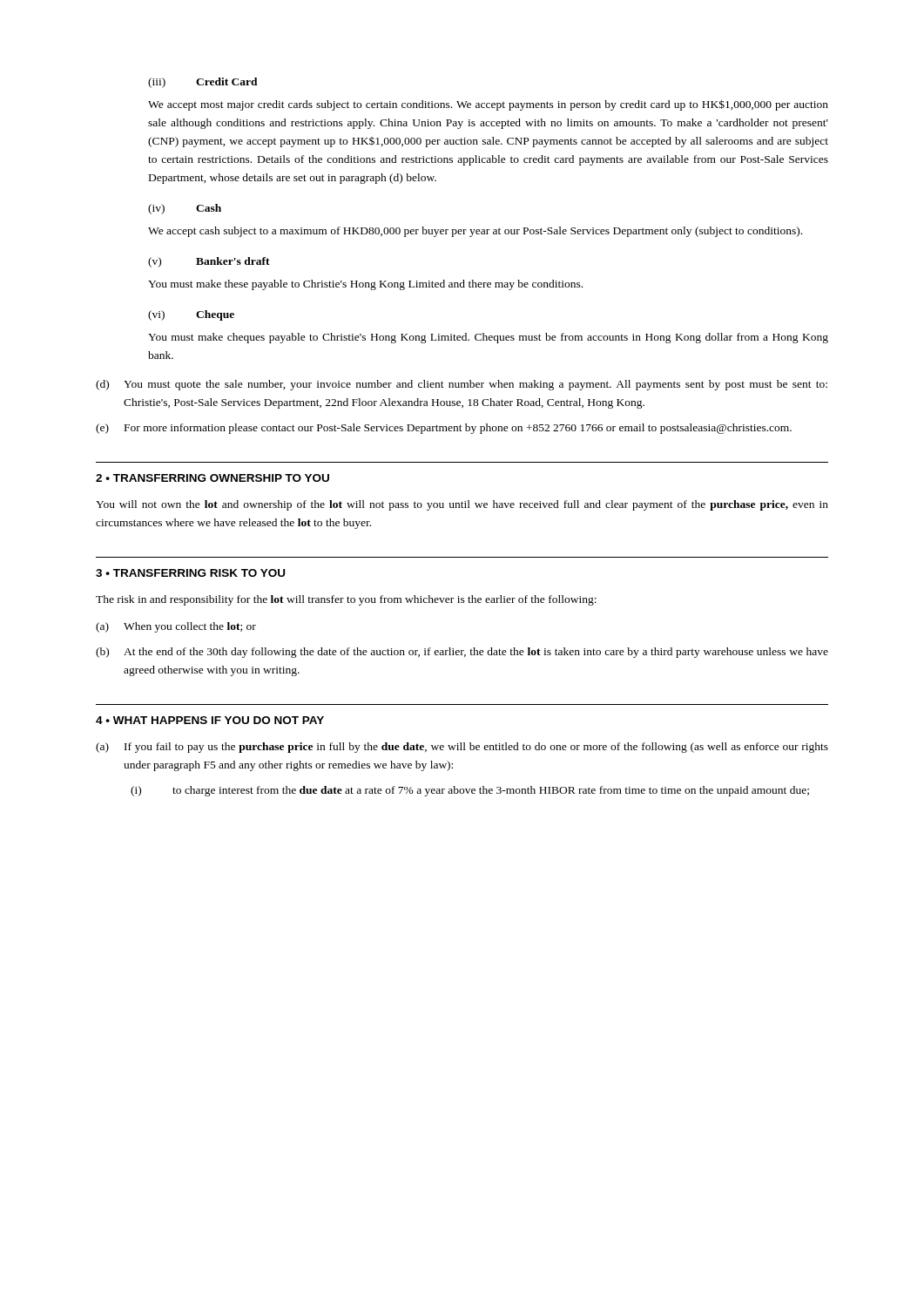Click on the list item that says "(b) At the"
The height and width of the screenshot is (1307, 924).
tap(462, 662)
